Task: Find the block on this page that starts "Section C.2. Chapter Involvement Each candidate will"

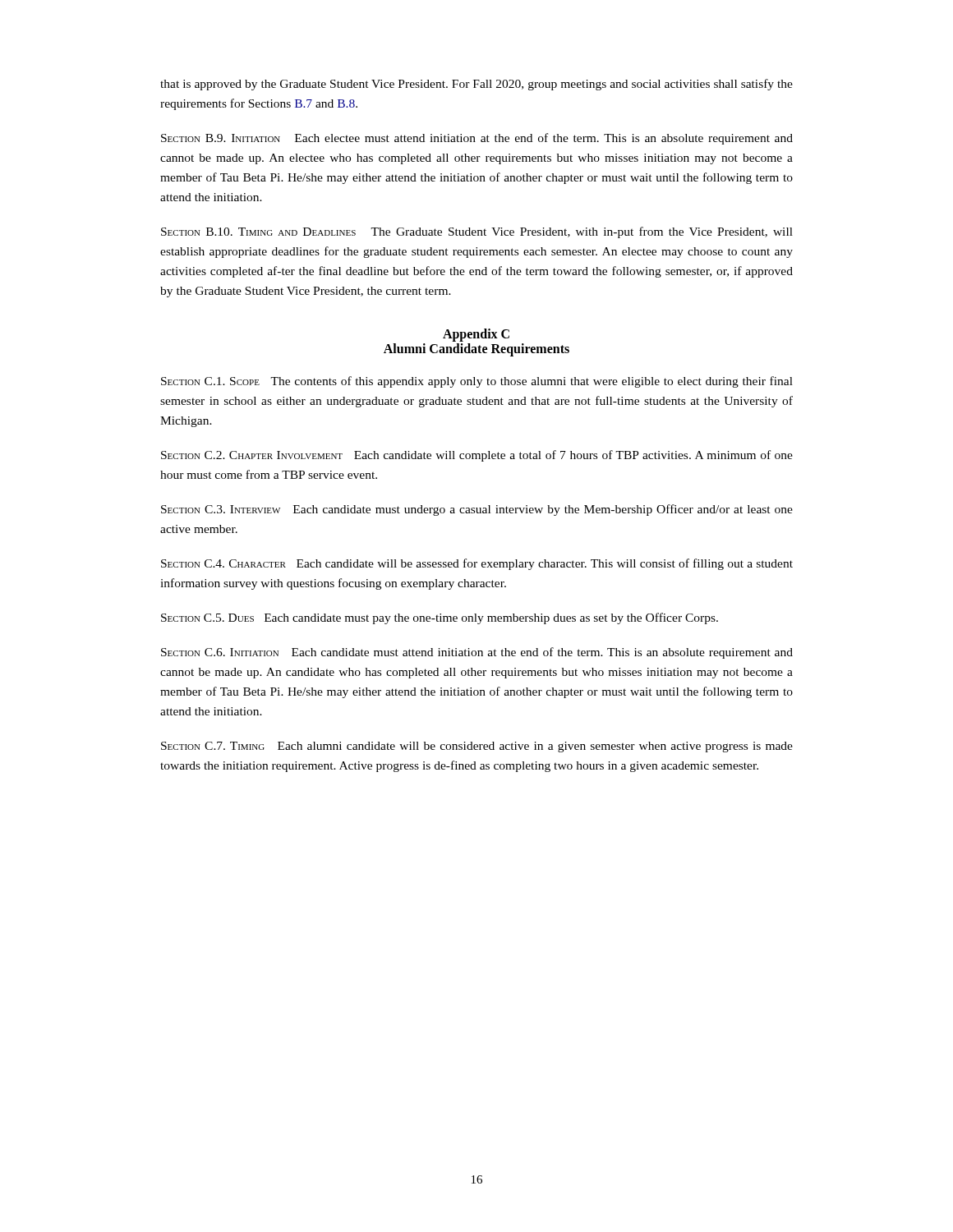Action: 476,465
